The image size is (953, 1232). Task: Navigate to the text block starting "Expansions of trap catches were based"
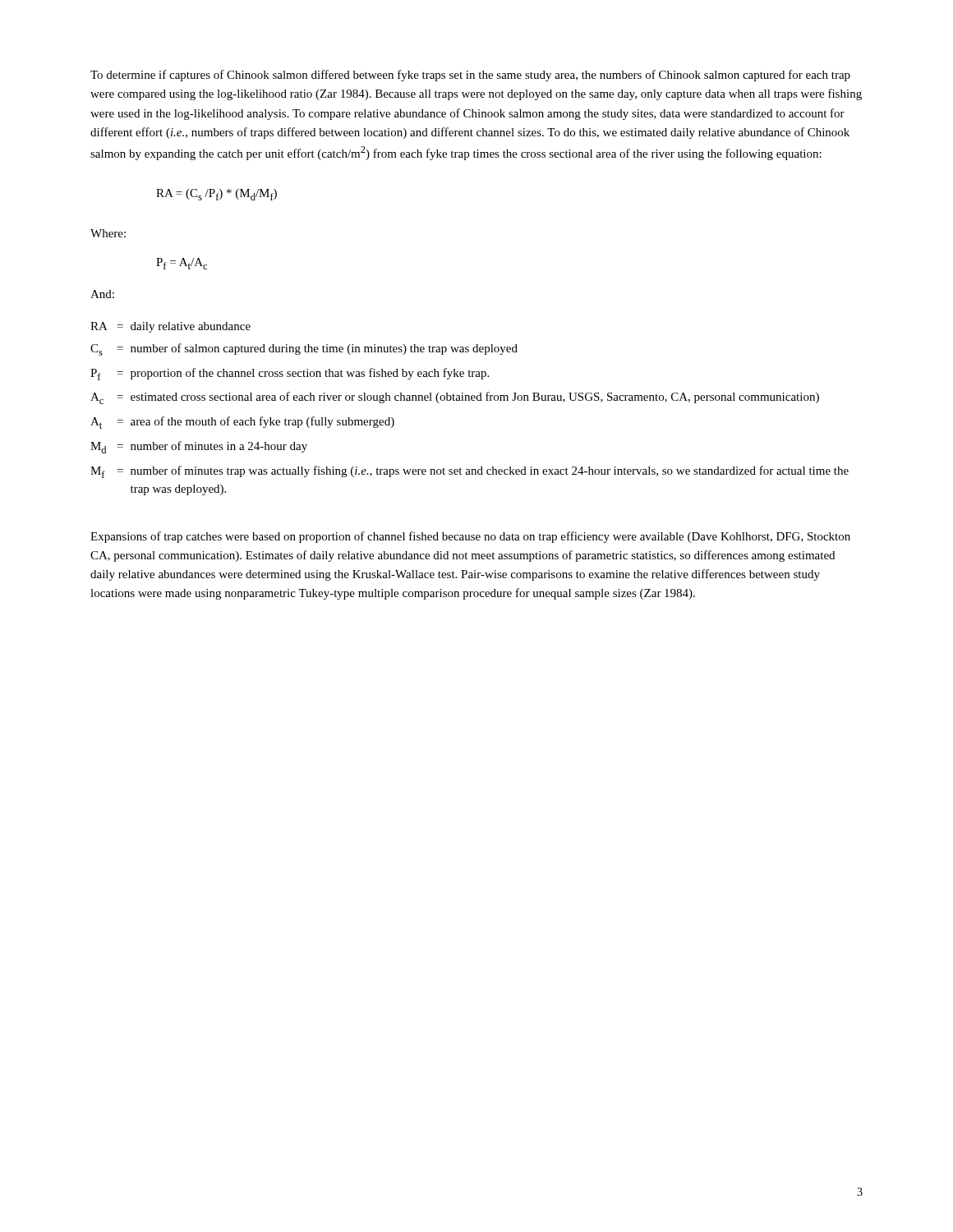coord(470,565)
